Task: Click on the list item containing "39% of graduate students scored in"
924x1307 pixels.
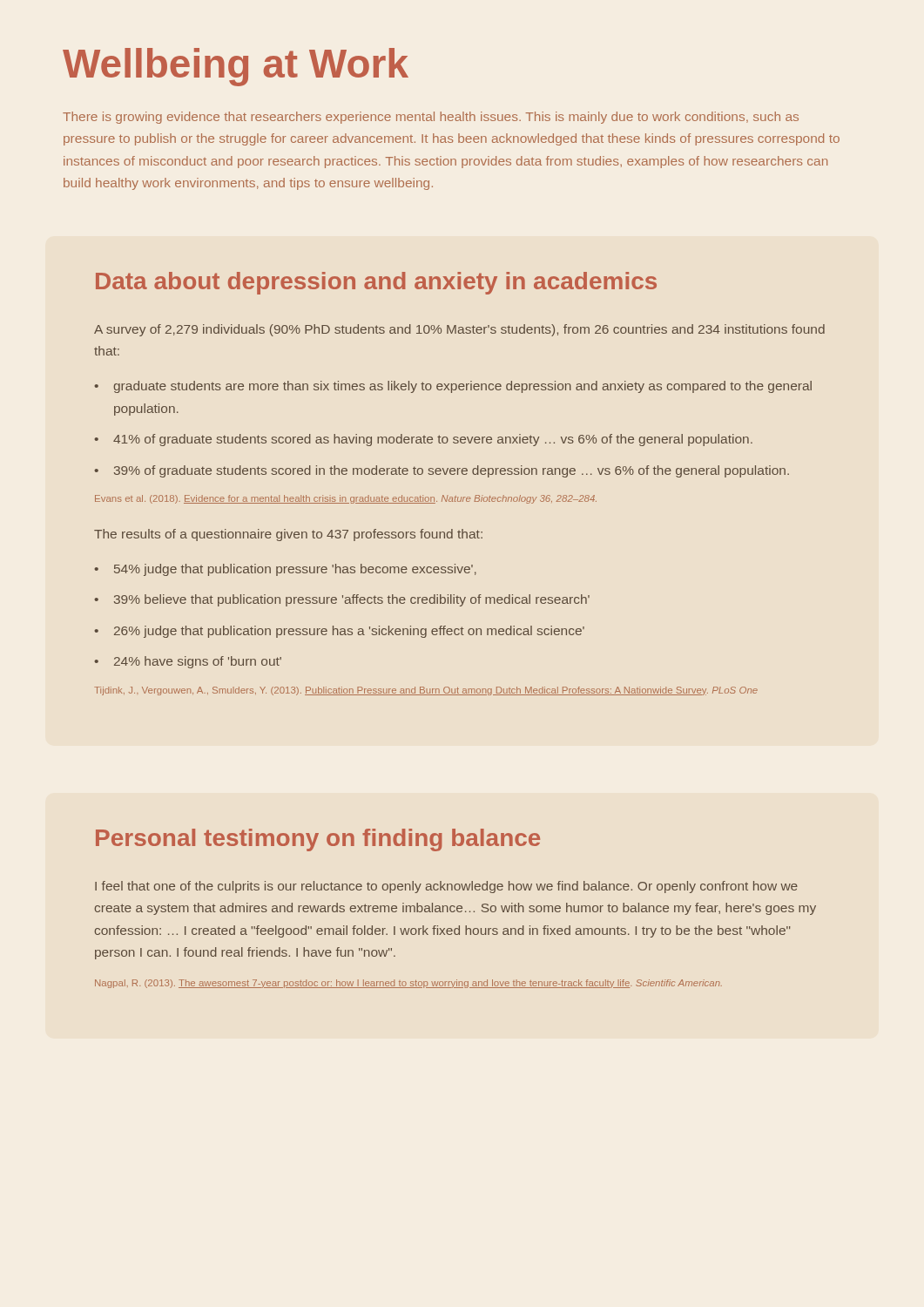Action: click(x=462, y=470)
